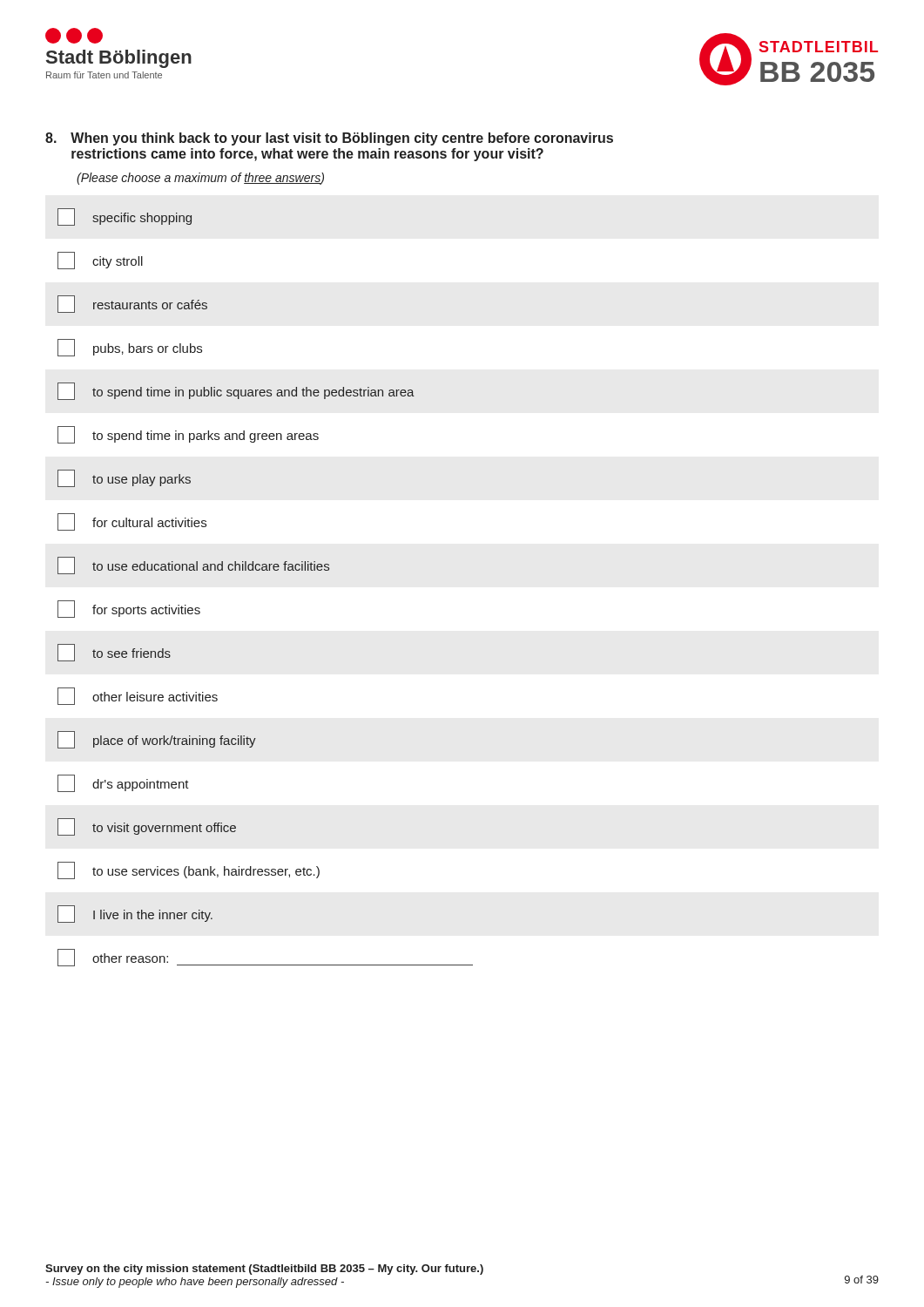The width and height of the screenshot is (924, 1307).
Task: Navigate to the text starting "place of work/training facility"
Action: [x=157, y=740]
